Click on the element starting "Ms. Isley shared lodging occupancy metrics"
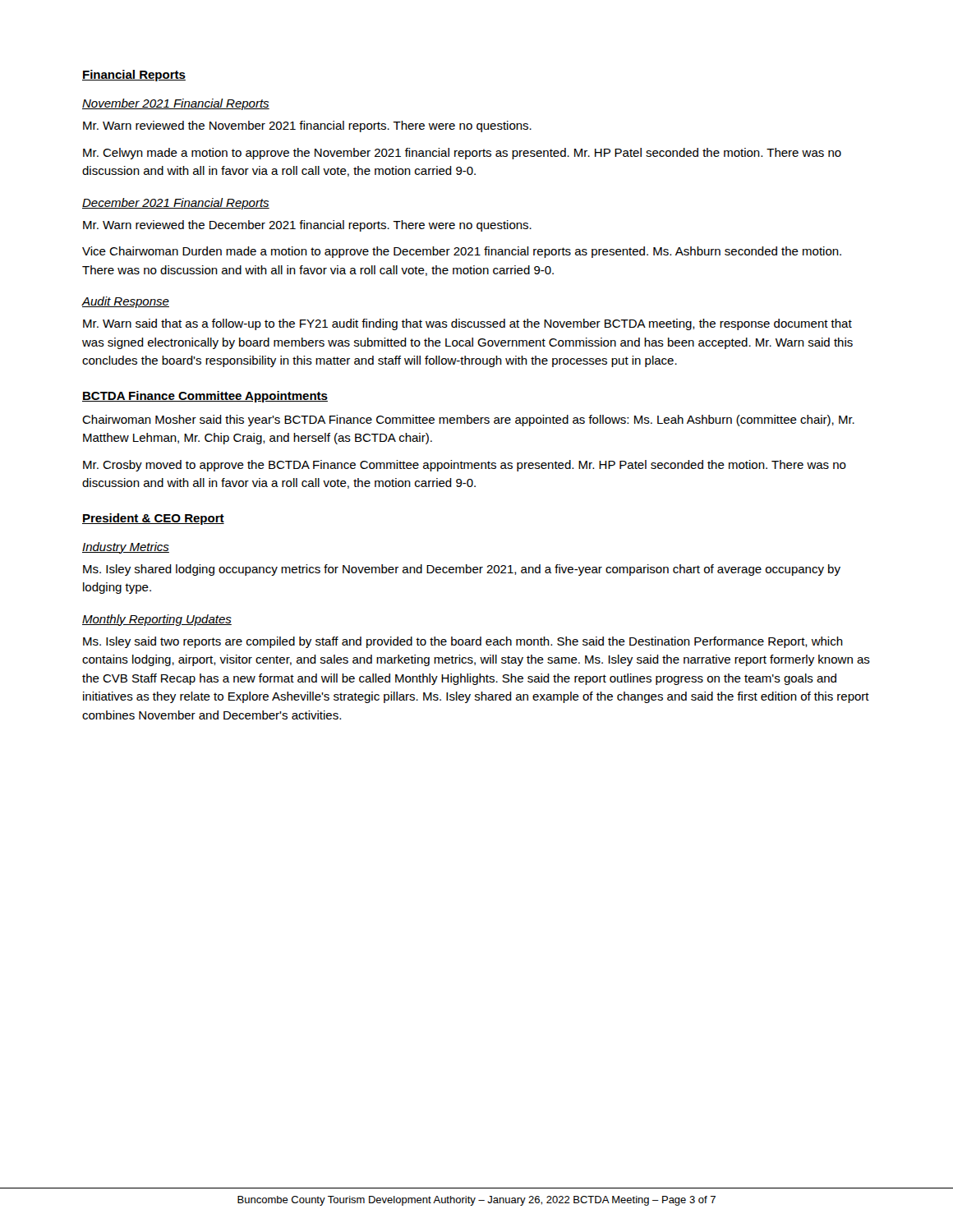Screen dimensions: 1232x953 pos(461,578)
